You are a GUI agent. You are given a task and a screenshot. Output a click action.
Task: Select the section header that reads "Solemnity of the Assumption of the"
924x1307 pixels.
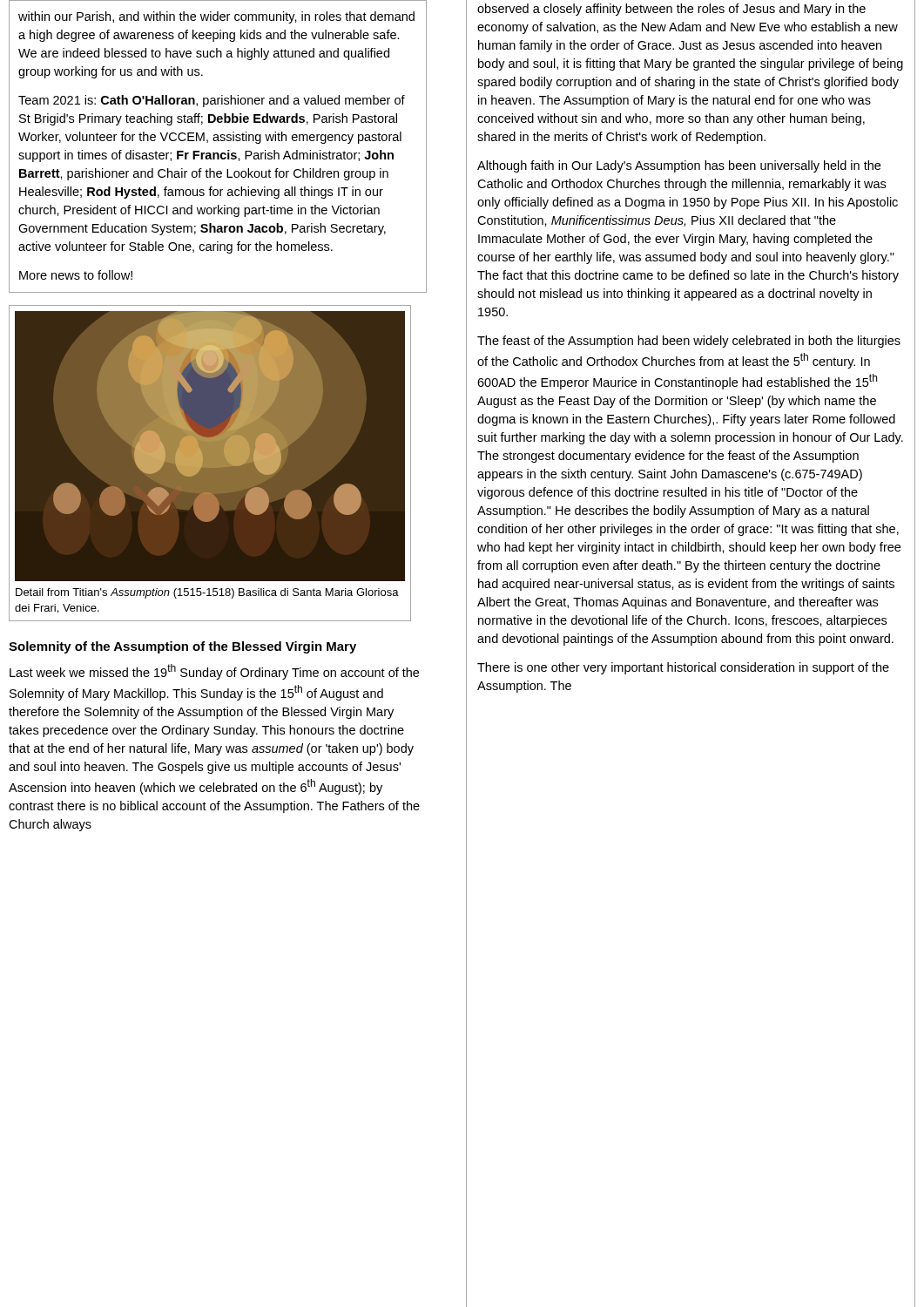183,646
